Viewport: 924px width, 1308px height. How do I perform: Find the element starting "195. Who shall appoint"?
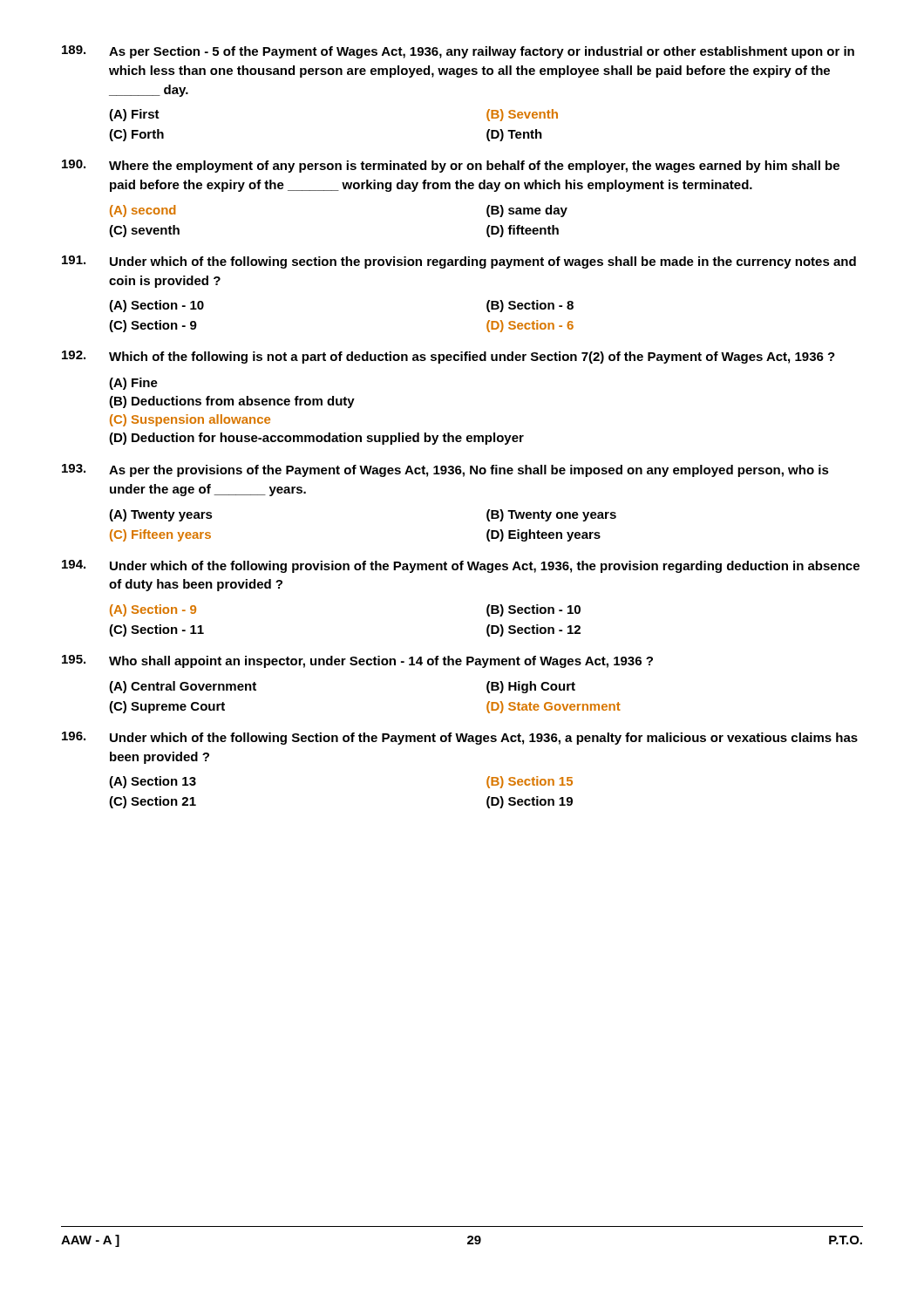357,661
